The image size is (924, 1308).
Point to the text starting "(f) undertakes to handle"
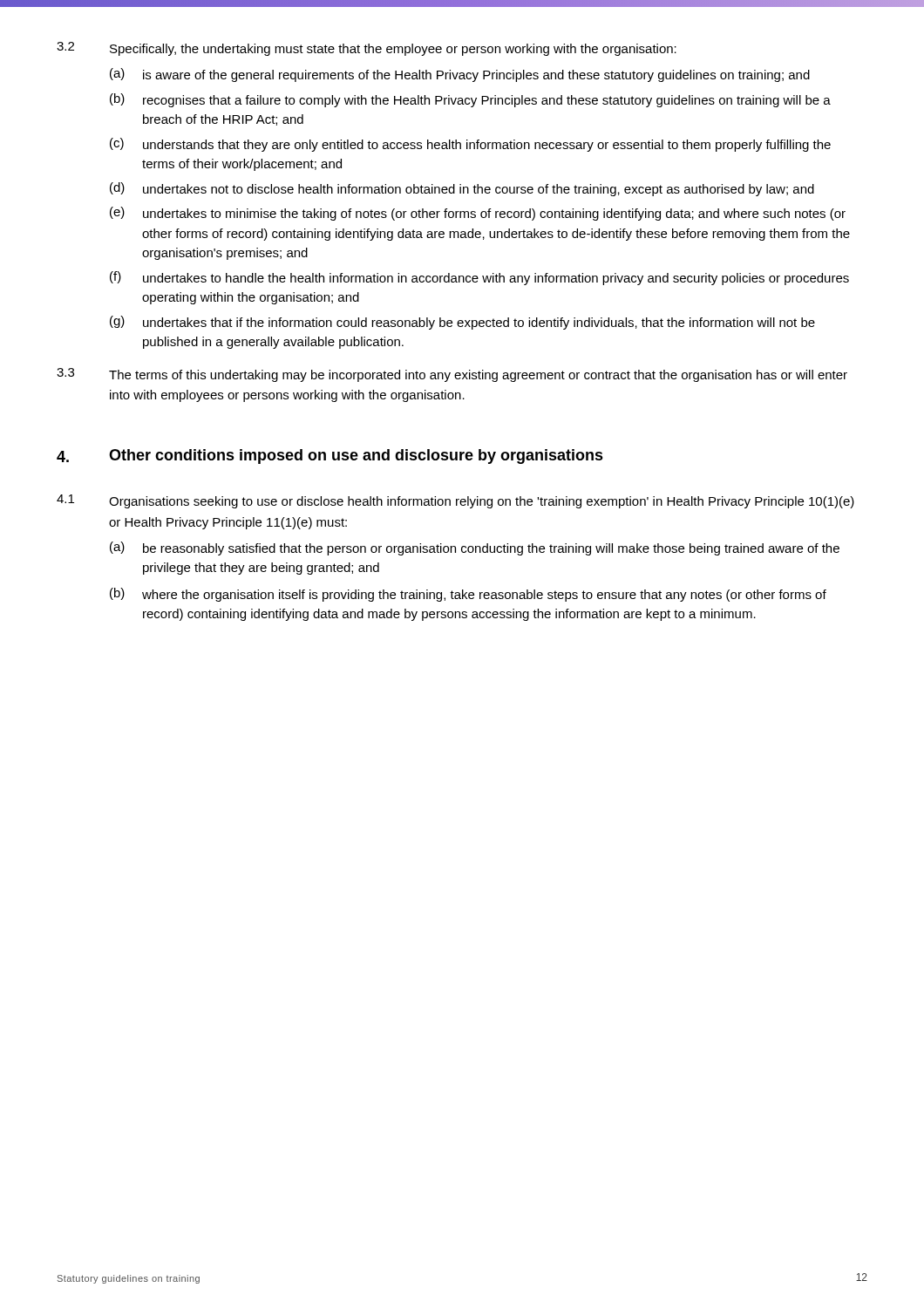click(488, 288)
